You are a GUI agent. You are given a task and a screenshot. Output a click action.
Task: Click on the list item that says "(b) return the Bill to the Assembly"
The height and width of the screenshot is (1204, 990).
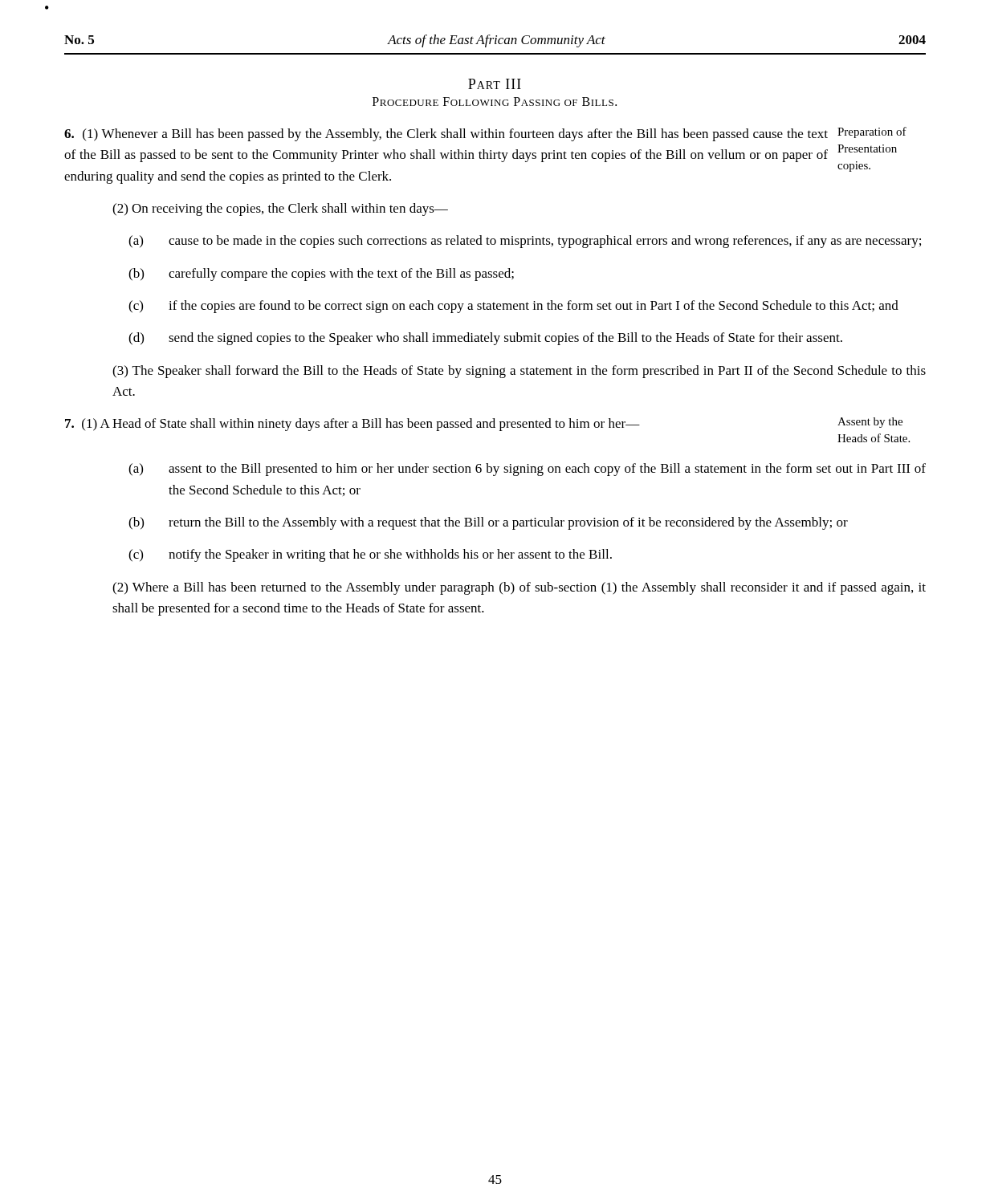coord(527,523)
